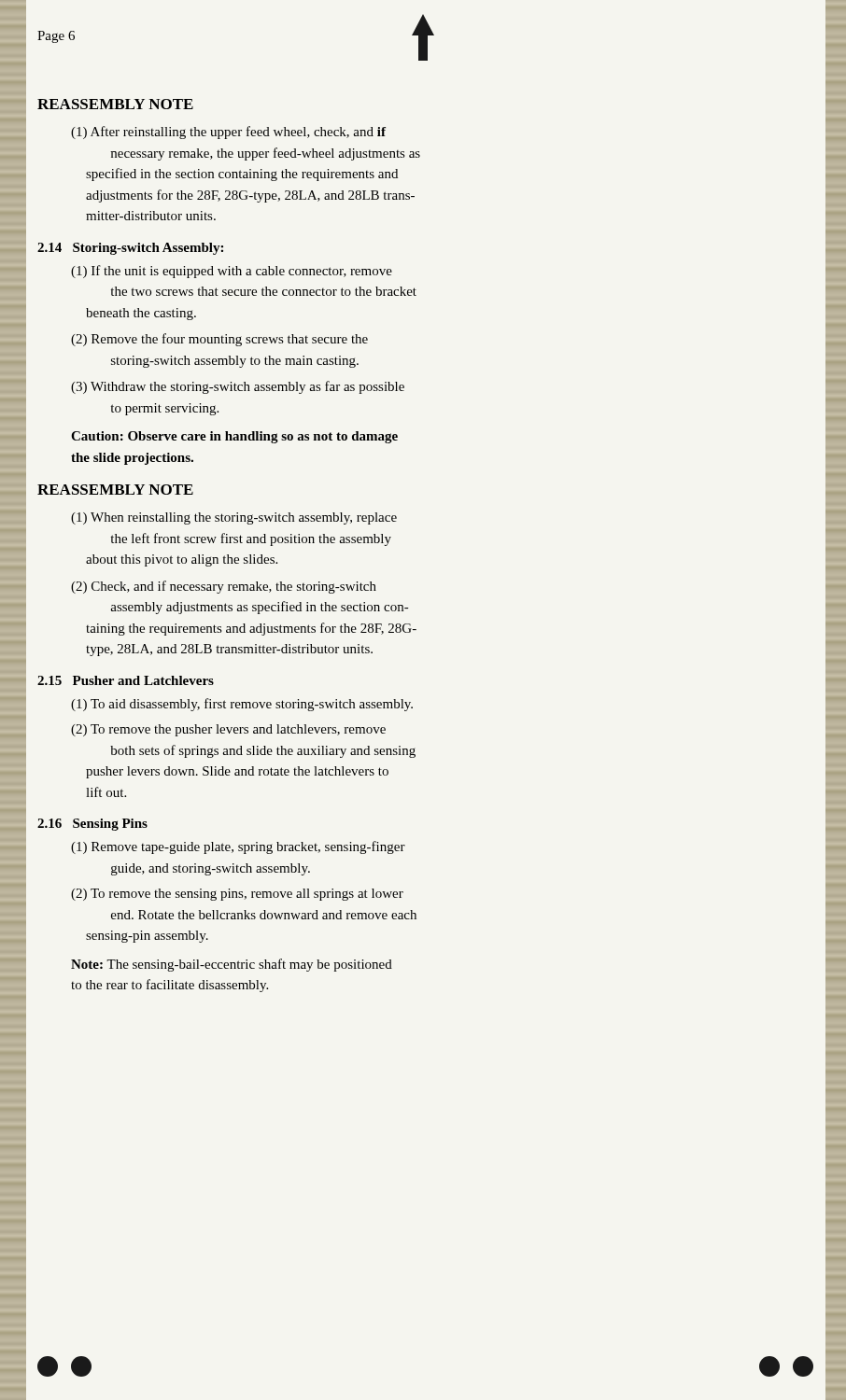Click on the text starting "Note: The sensing-bail-eccentric shaft may be positioned"
This screenshot has height=1400, width=846.
pos(231,974)
